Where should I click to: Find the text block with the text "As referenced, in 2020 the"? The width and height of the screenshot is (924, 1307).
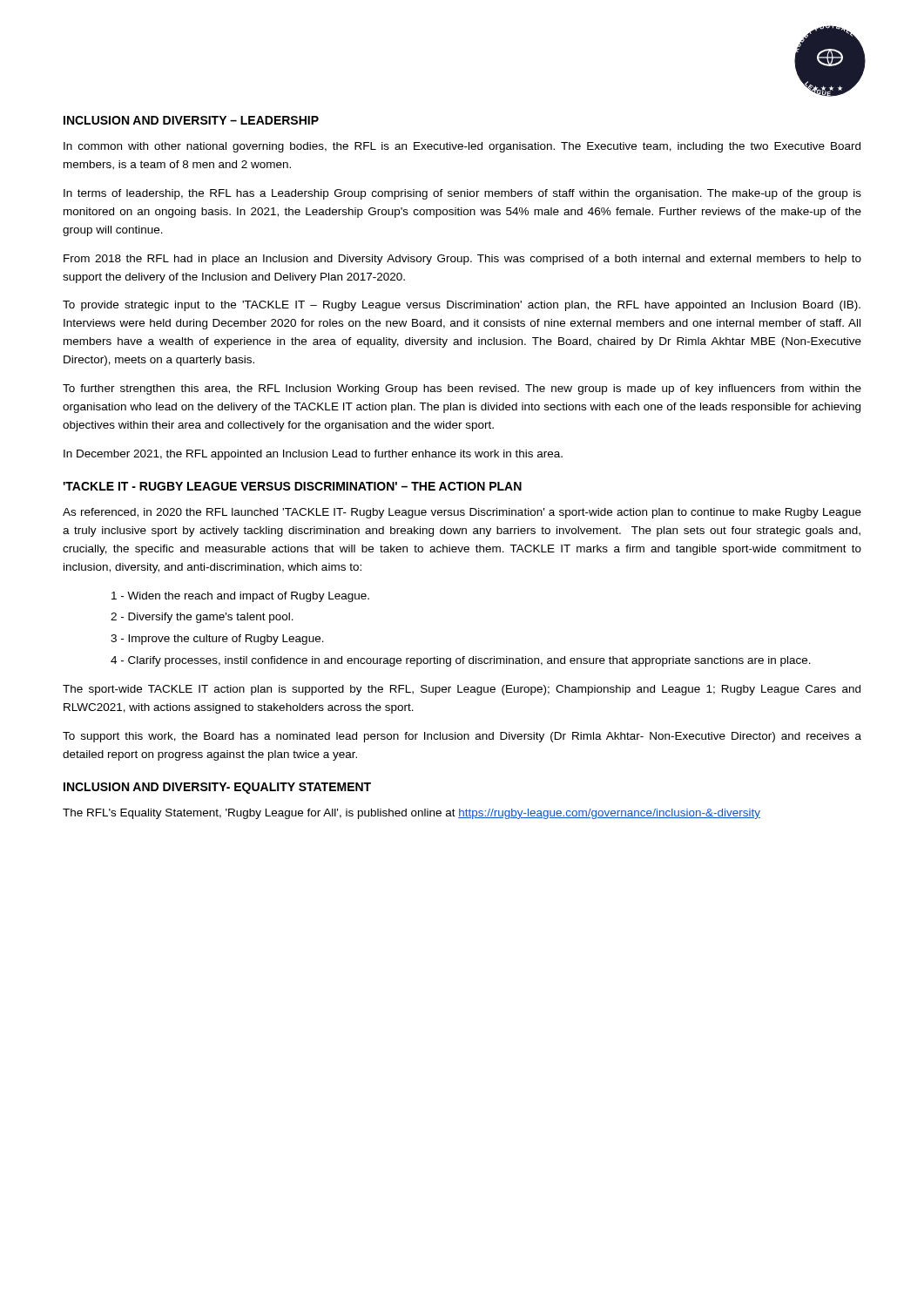[x=462, y=539]
